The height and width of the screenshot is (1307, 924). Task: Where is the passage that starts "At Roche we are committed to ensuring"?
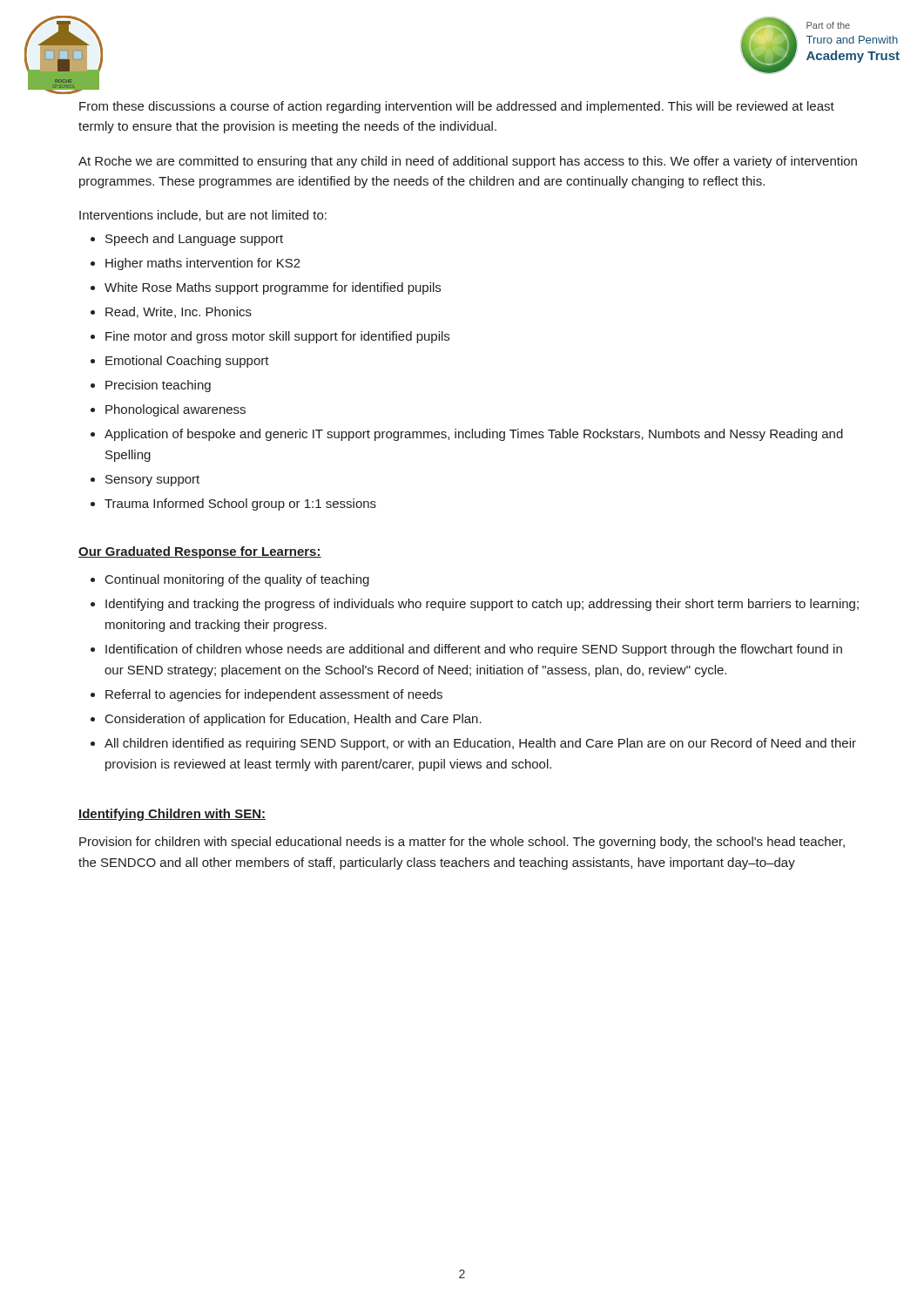[468, 170]
